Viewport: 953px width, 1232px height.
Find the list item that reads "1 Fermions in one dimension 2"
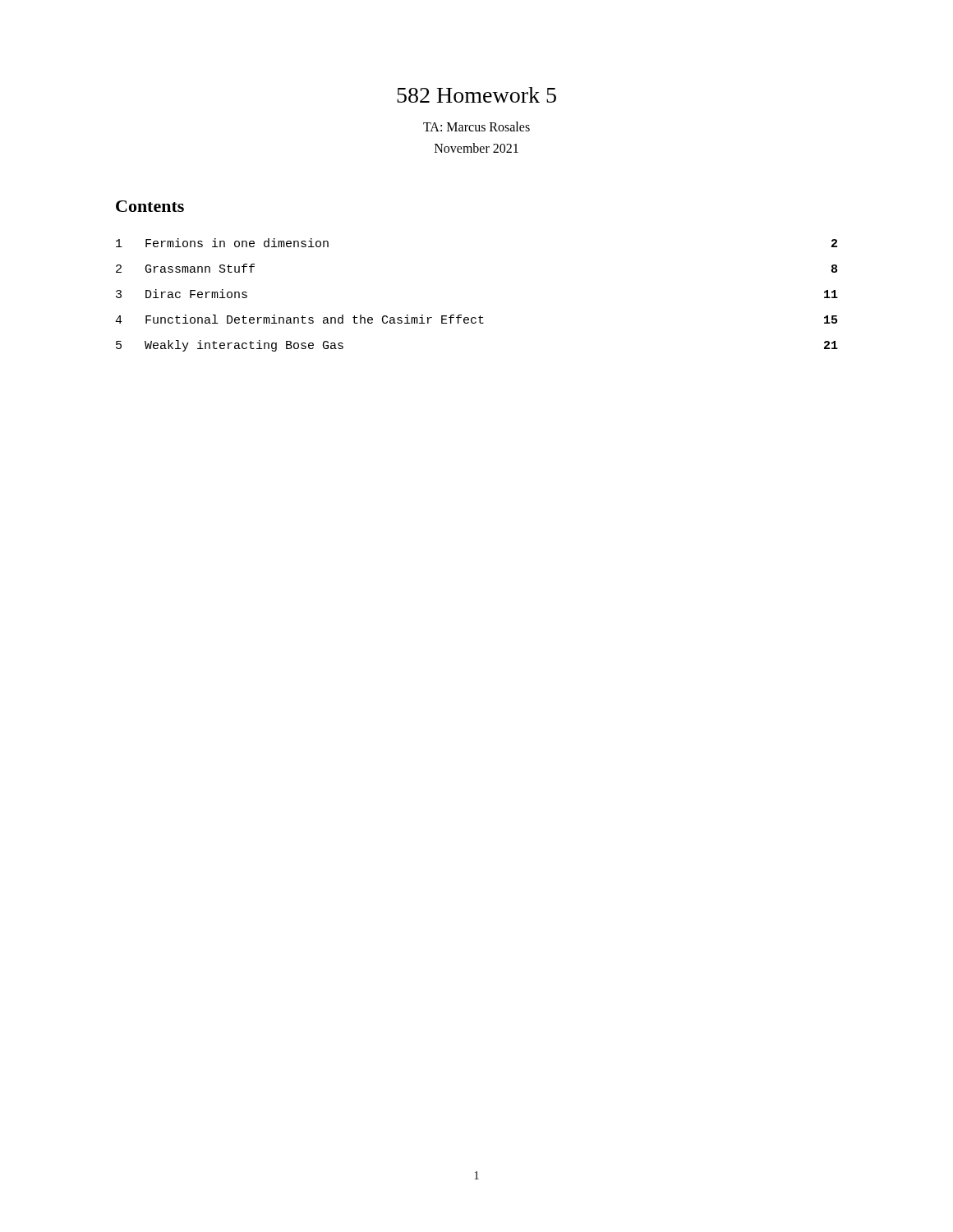(x=236, y=242)
